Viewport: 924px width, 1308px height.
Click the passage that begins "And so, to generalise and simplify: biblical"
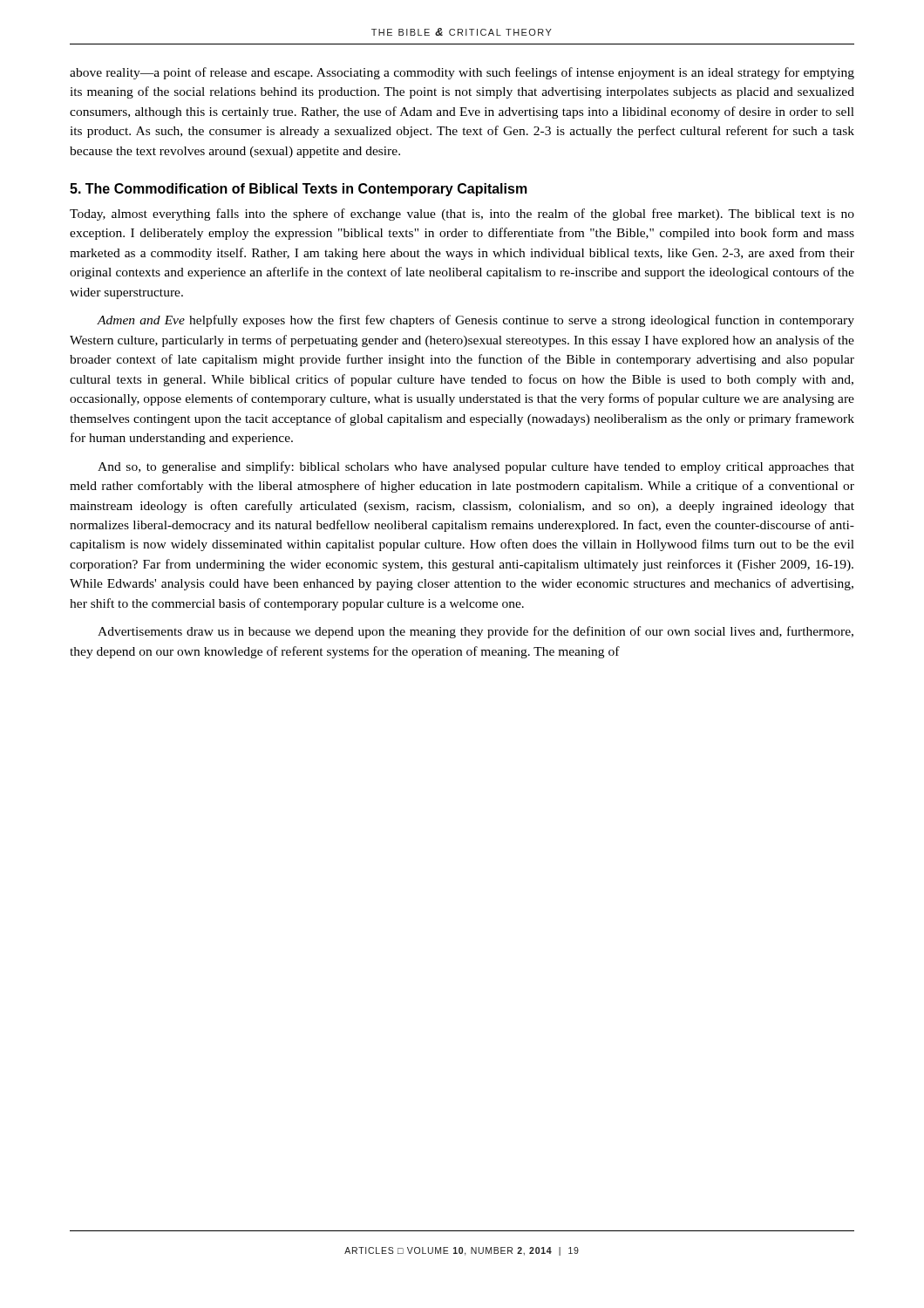click(x=462, y=534)
